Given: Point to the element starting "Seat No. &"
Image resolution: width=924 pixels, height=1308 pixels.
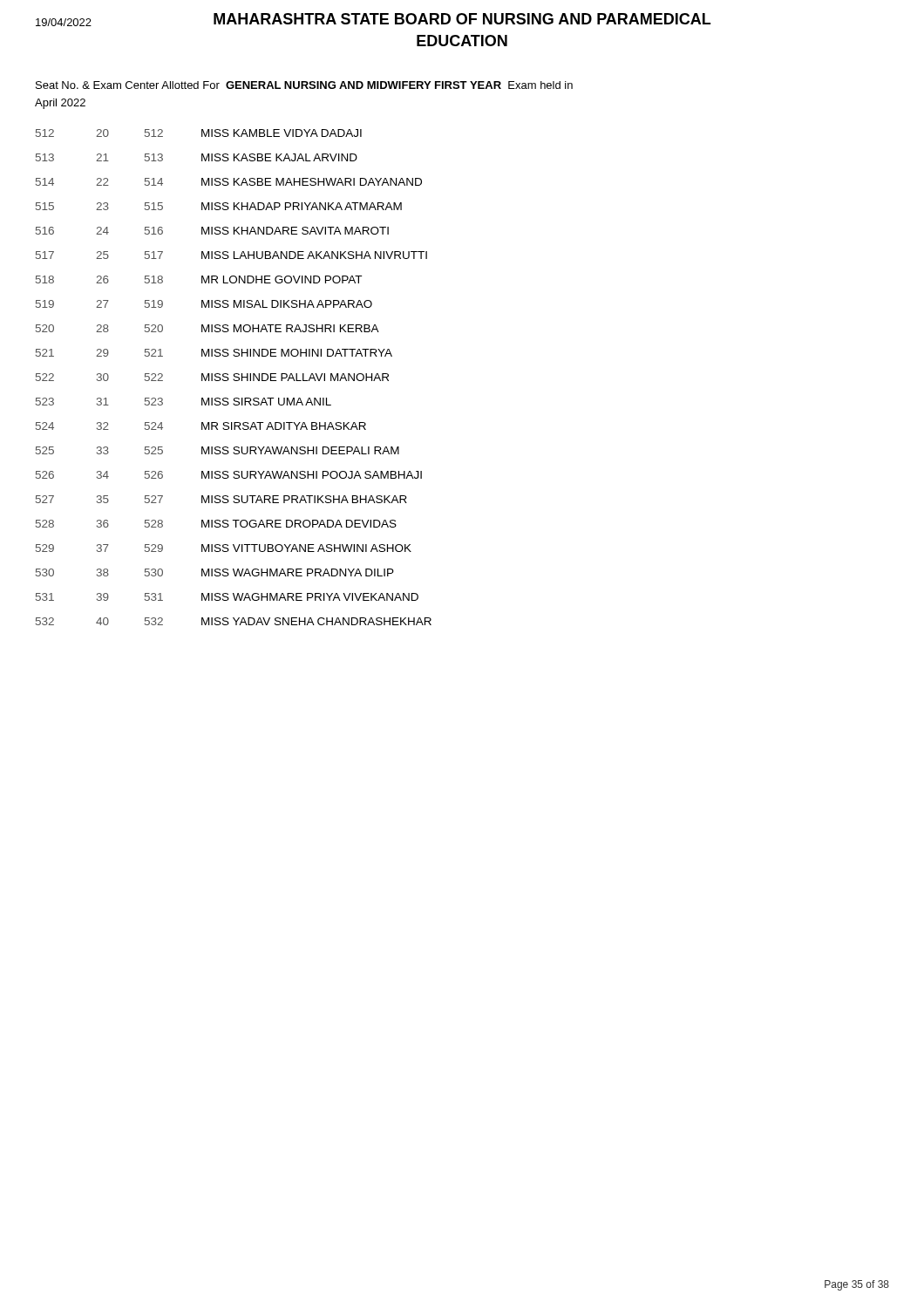Looking at the screenshot, I should click(304, 94).
